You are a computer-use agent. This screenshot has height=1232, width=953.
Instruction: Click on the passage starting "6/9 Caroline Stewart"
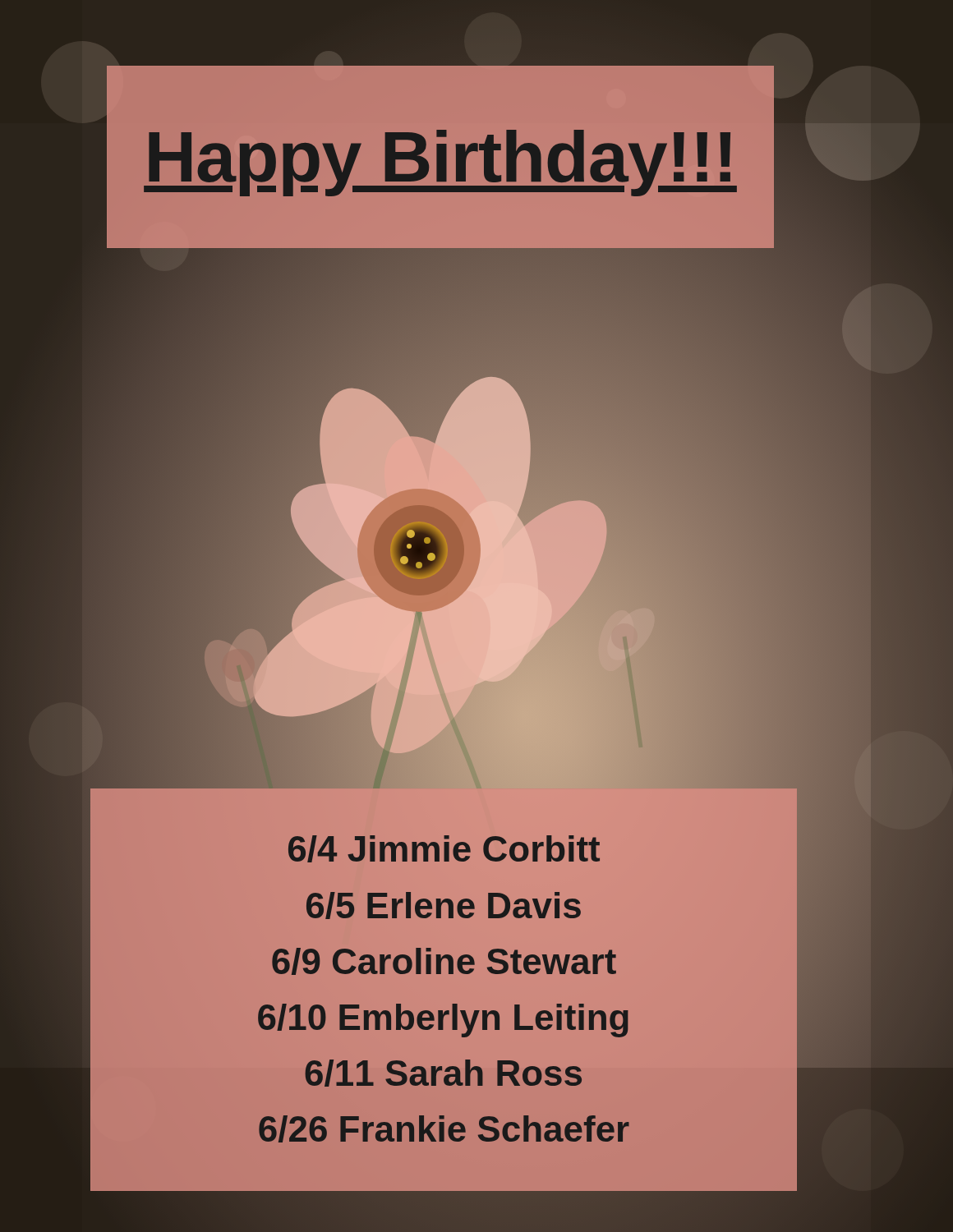click(x=444, y=961)
